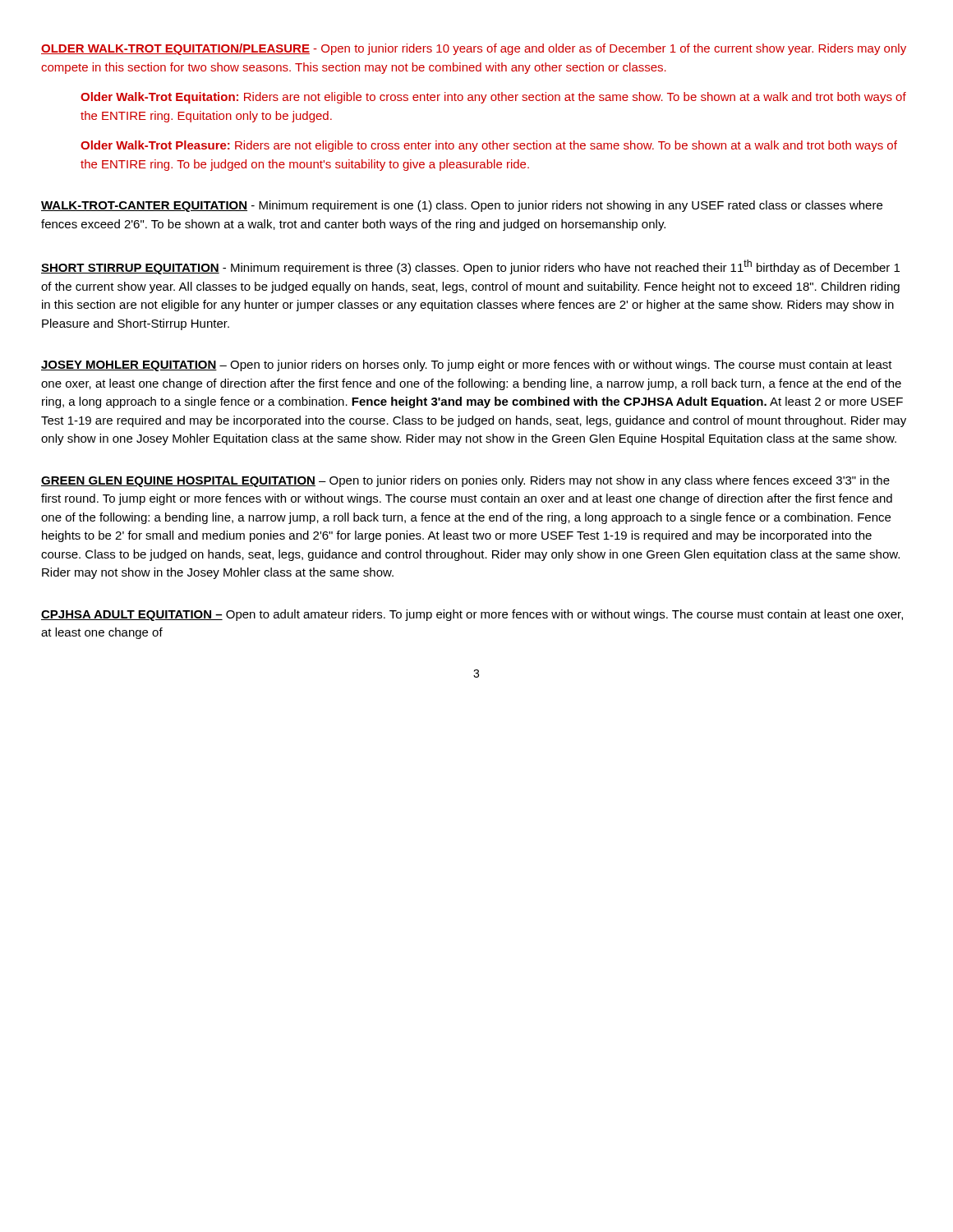The image size is (953, 1232).
Task: Locate the passage starting "GREEN GLEN EQUINE HOSPITAL"
Action: click(471, 526)
